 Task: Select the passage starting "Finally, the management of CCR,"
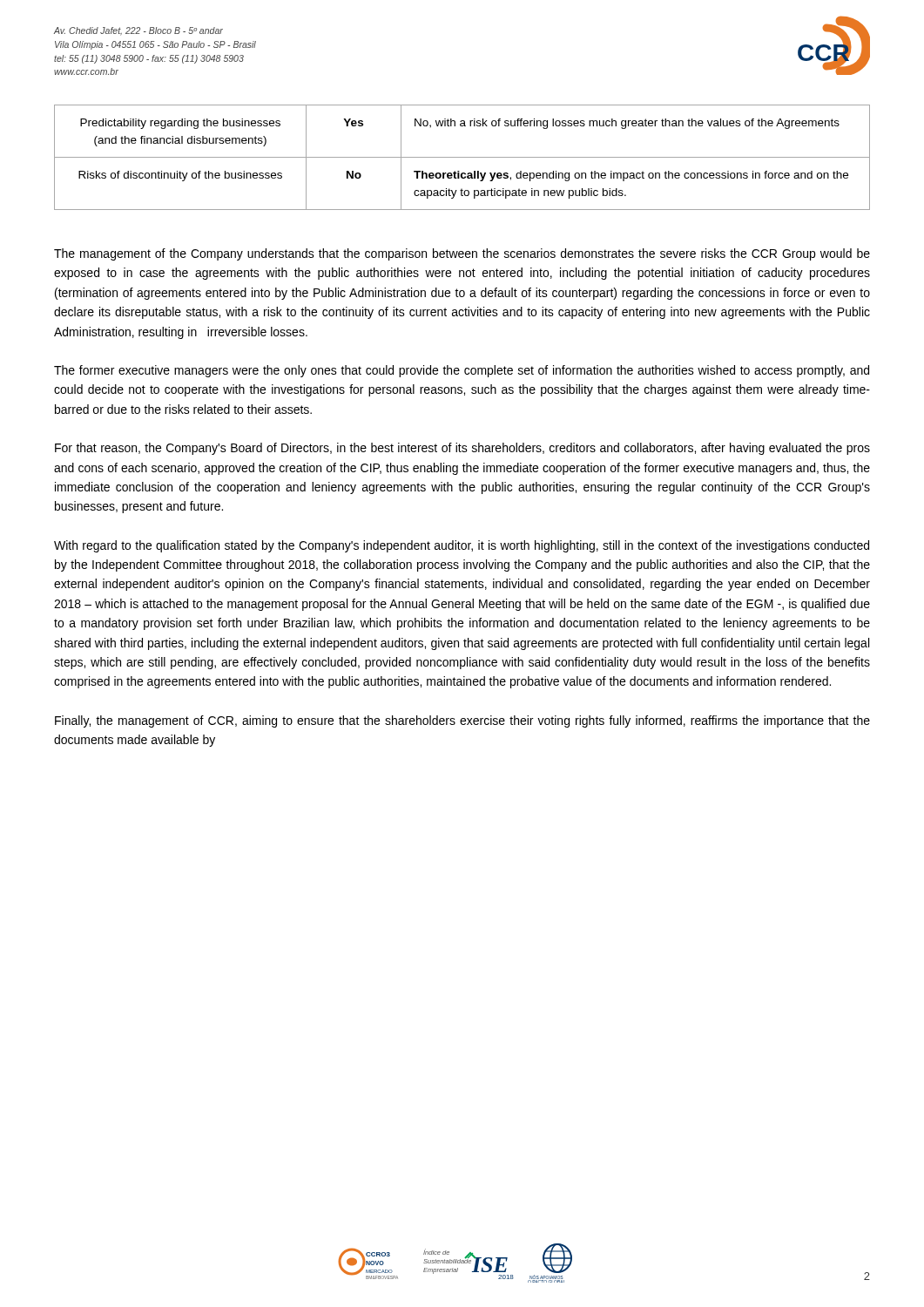[x=462, y=730]
